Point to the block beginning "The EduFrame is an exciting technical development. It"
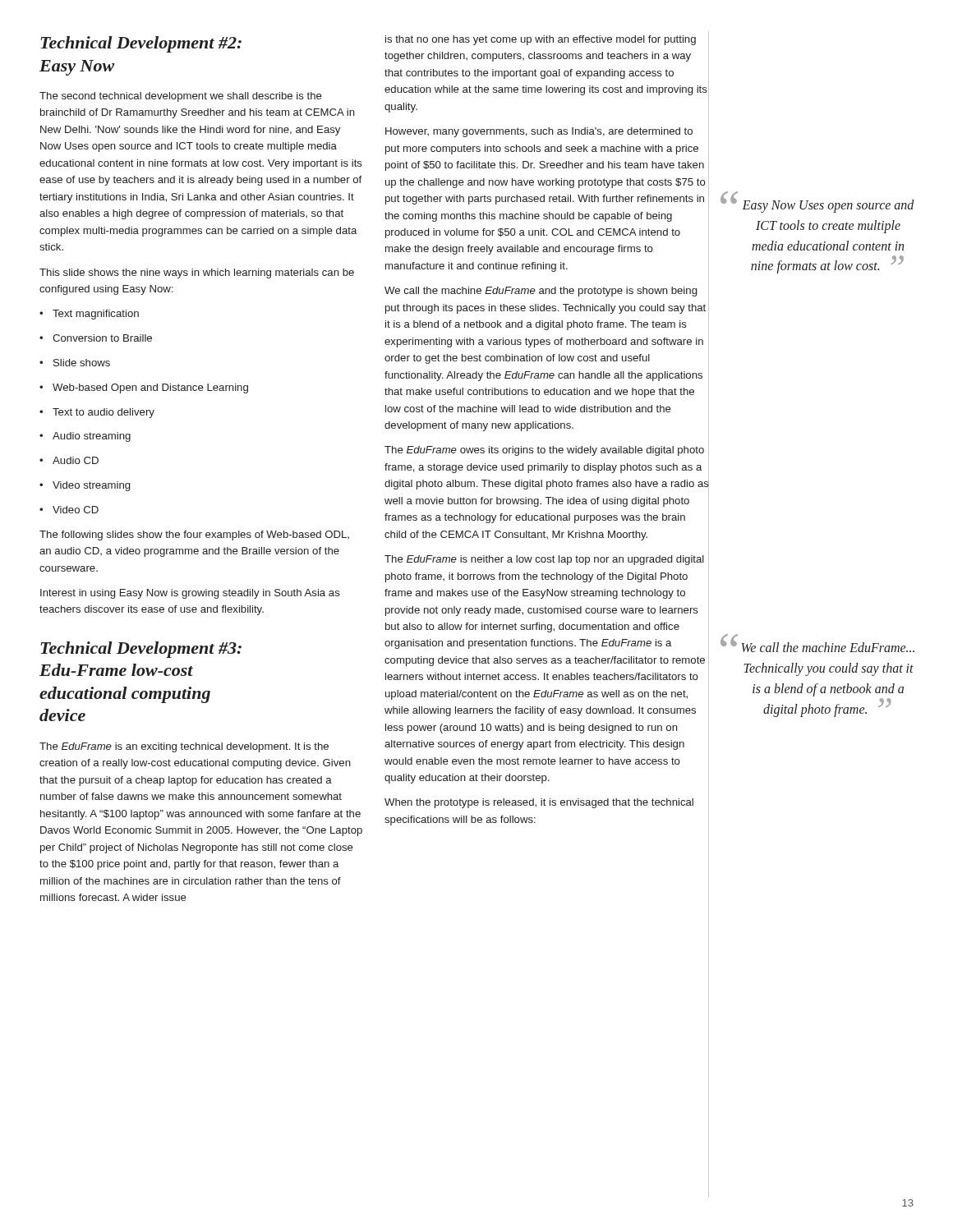953x1232 pixels. 202,822
